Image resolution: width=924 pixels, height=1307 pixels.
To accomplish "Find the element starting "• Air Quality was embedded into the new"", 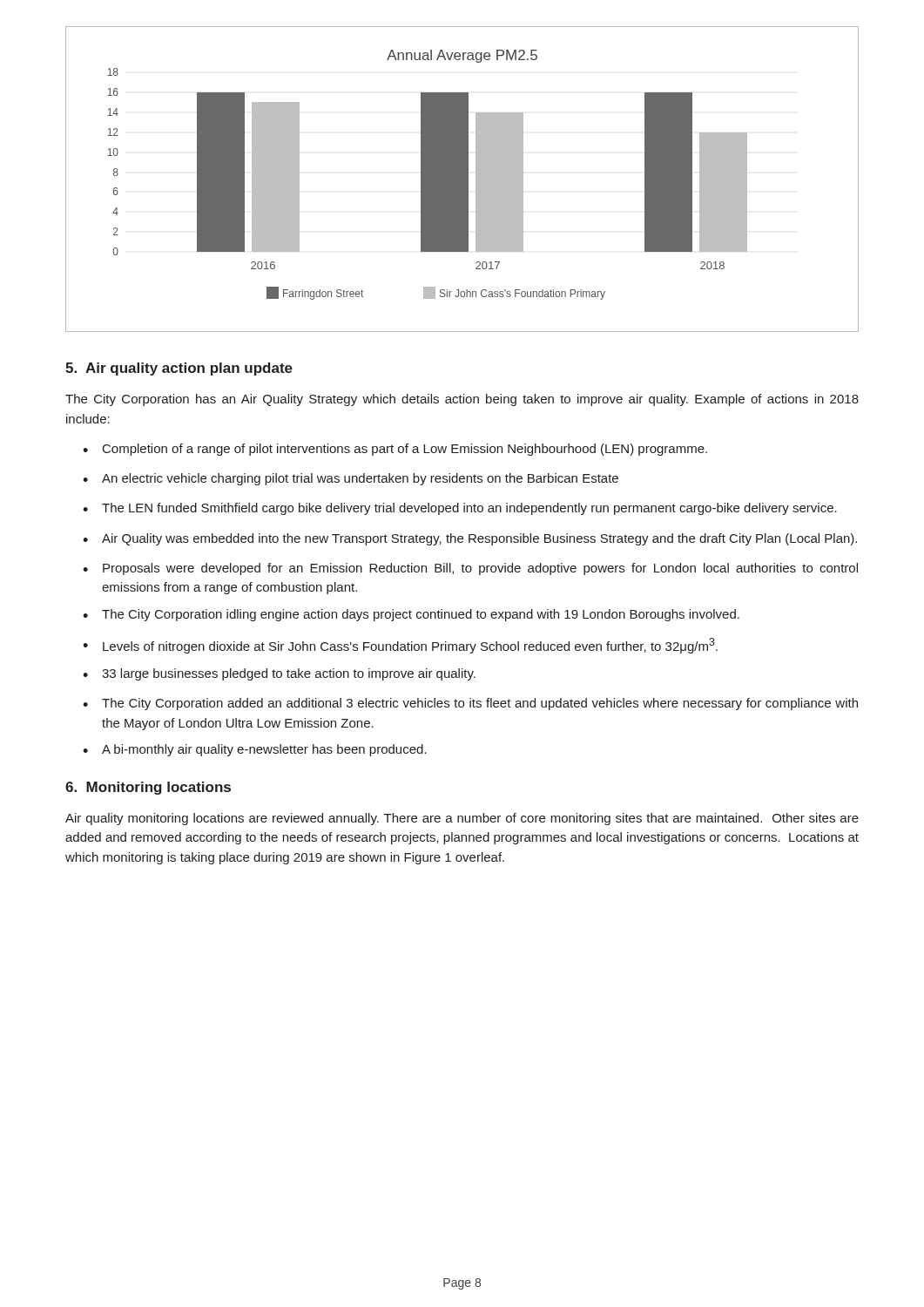I will pyautogui.click(x=471, y=540).
